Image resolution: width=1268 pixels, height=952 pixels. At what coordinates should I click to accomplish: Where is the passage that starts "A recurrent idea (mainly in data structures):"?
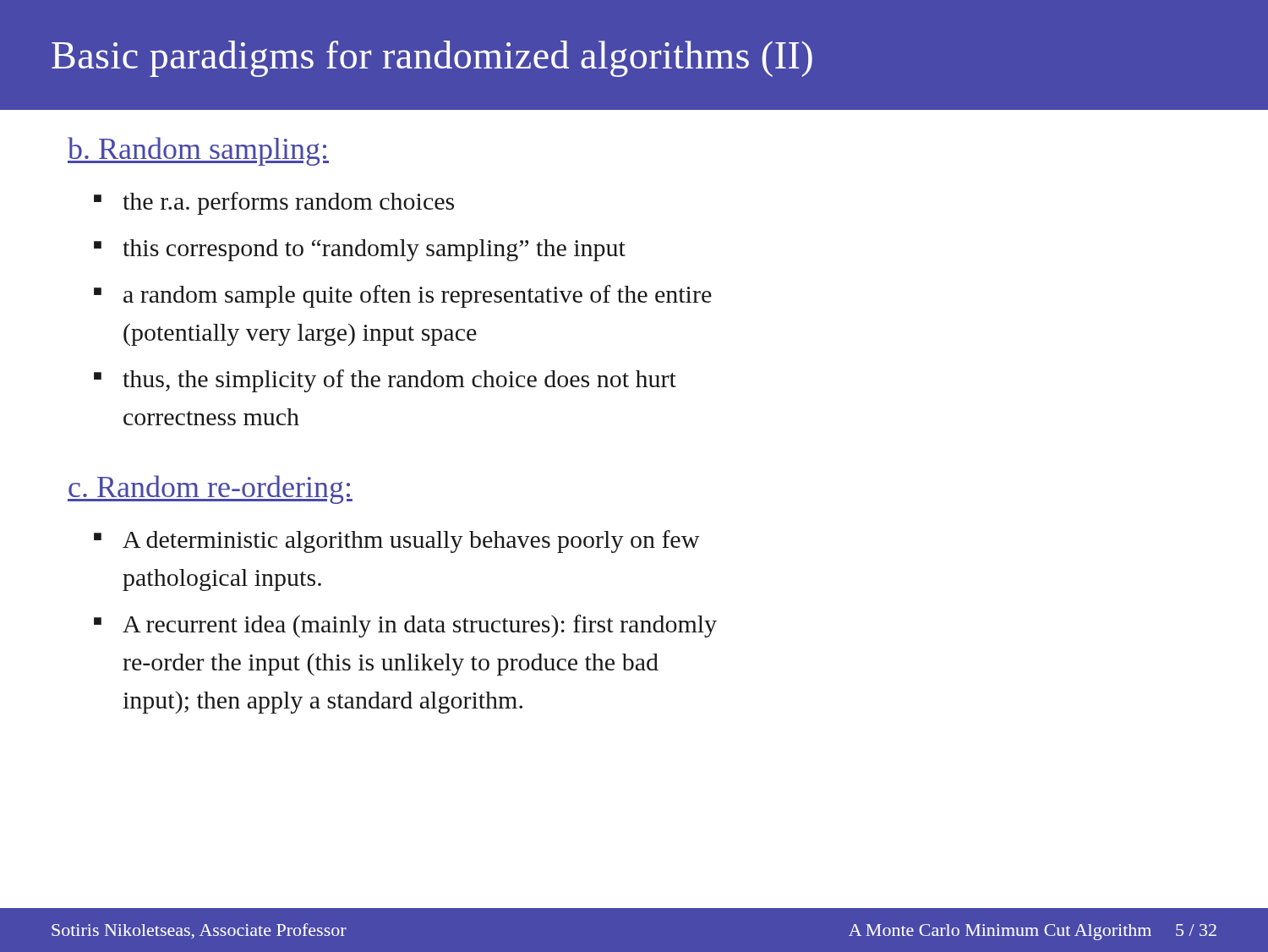pos(420,662)
